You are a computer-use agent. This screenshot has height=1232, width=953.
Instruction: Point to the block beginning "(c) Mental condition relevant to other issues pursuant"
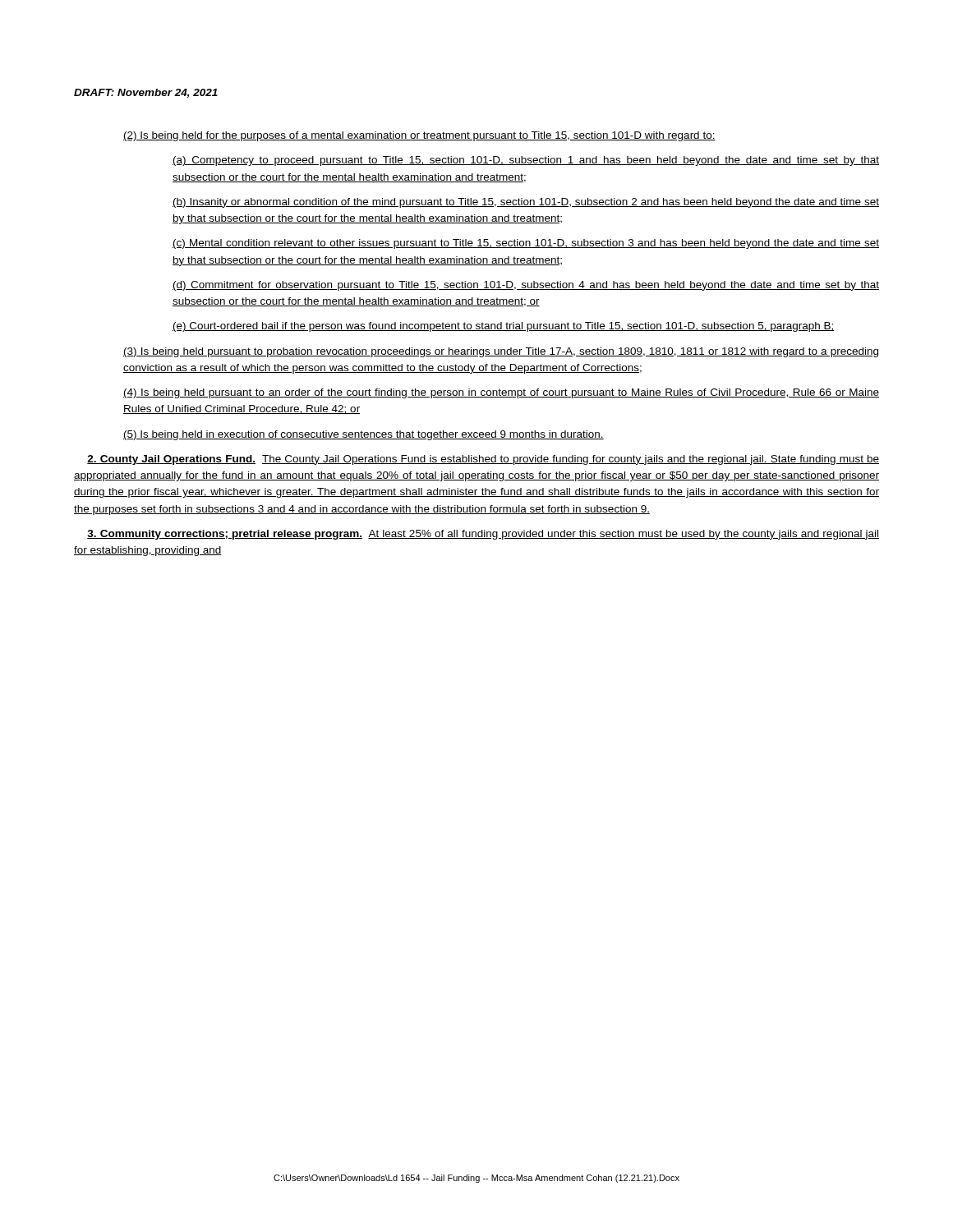pos(526,251)
